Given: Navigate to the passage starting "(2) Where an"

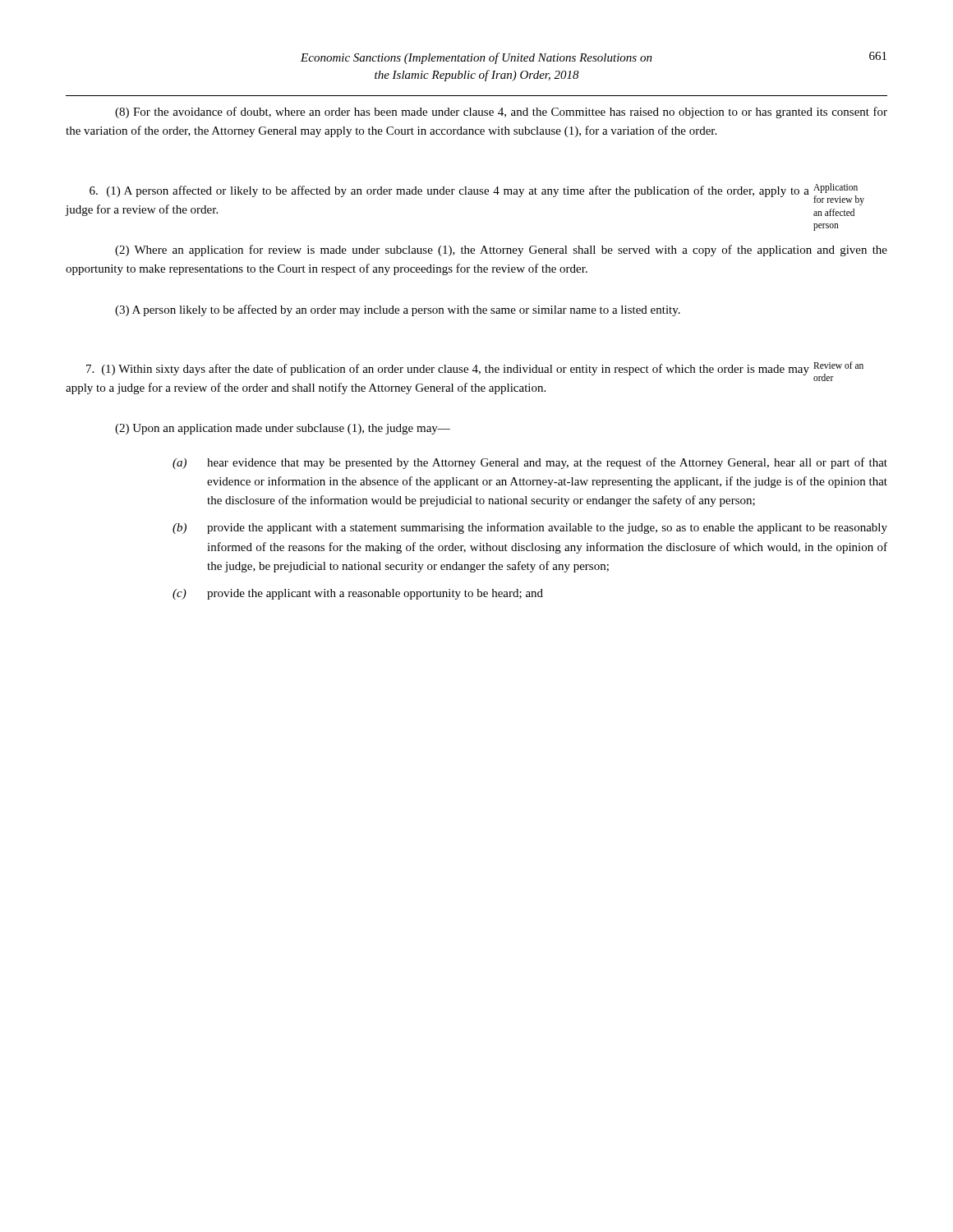Looking at the screenshot, I should 476,260.
